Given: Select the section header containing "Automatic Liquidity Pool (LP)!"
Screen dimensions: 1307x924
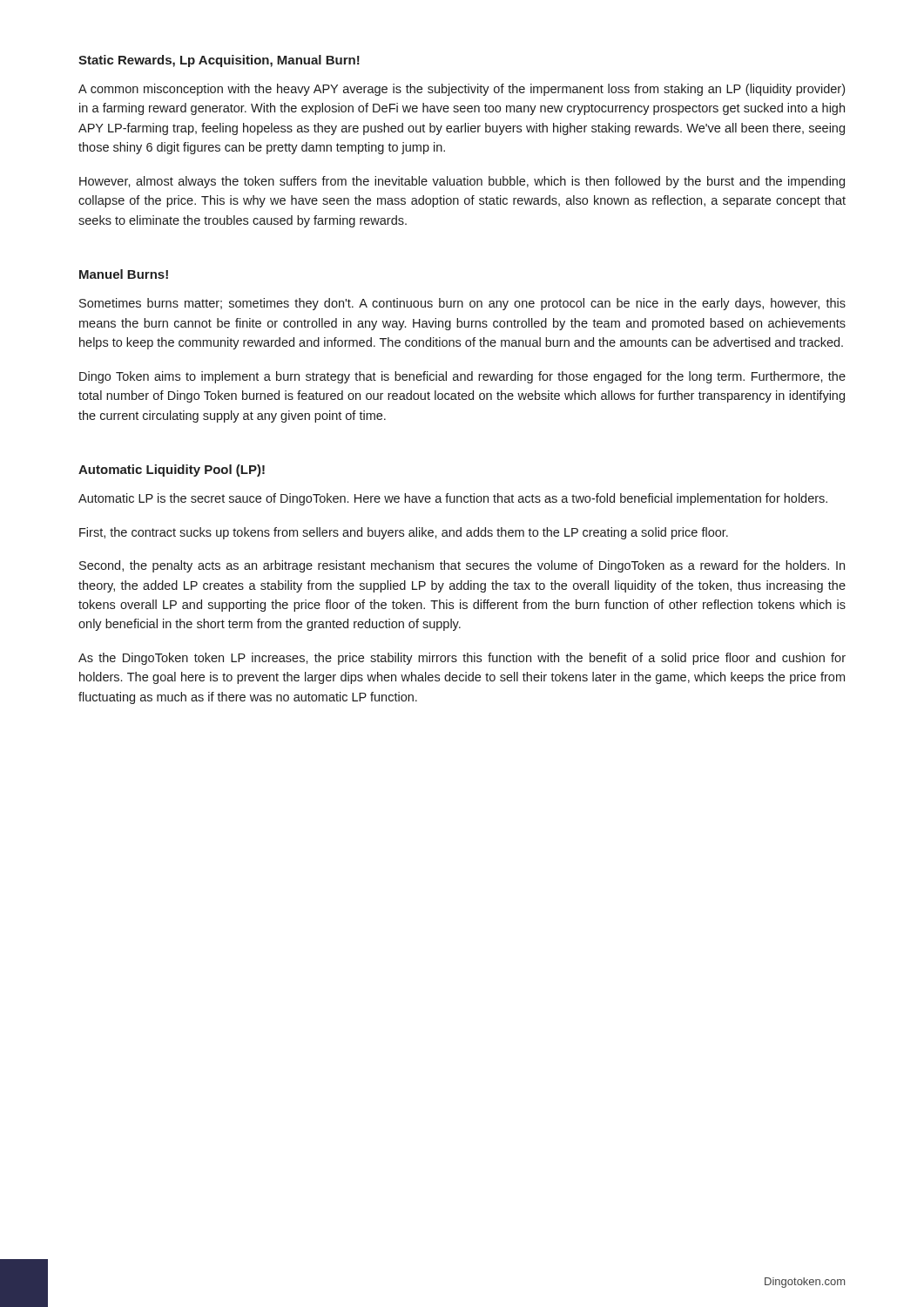Looking at the screenshot, I should pos(172,469).
